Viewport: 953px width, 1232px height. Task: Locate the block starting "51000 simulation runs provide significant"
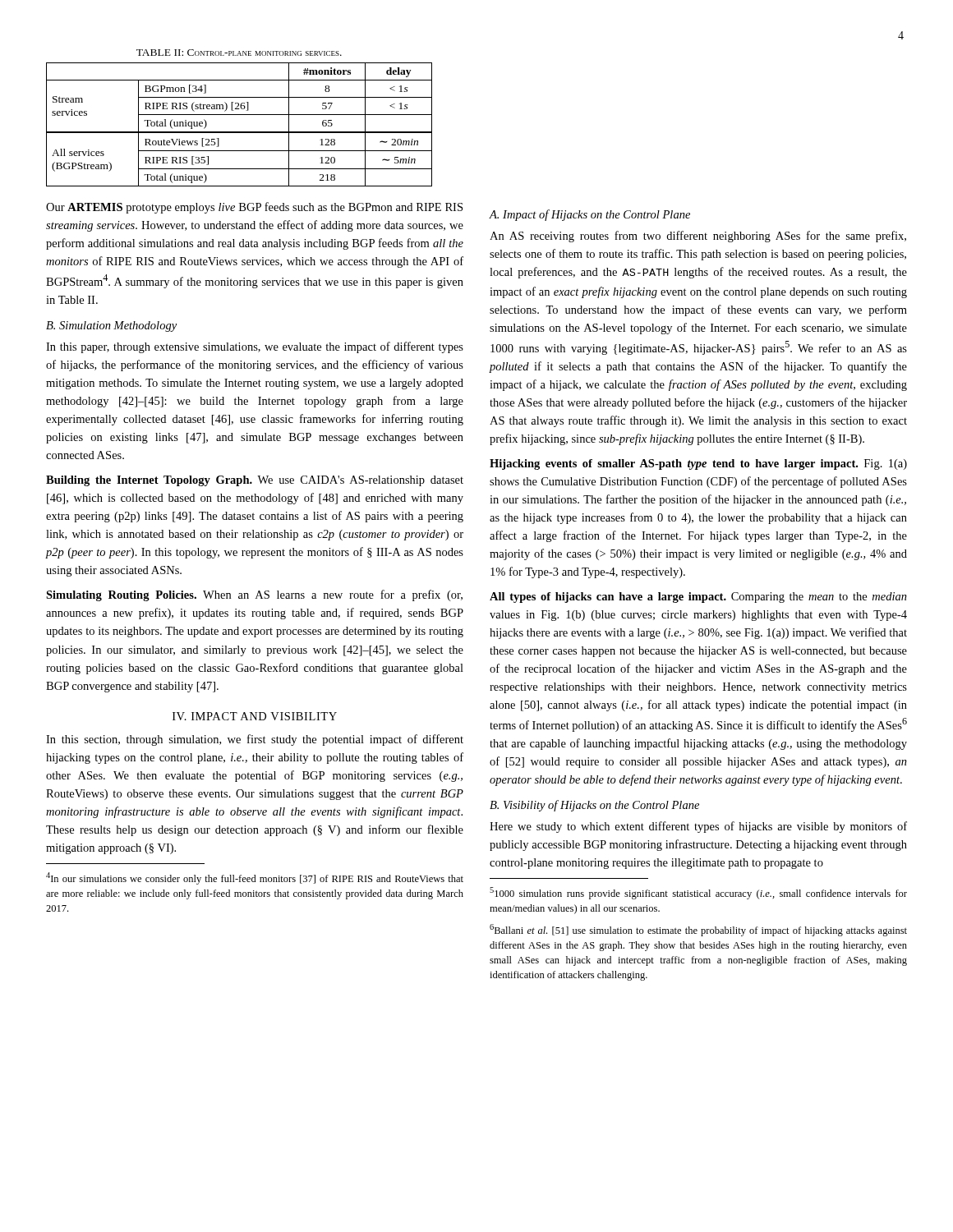698,900
